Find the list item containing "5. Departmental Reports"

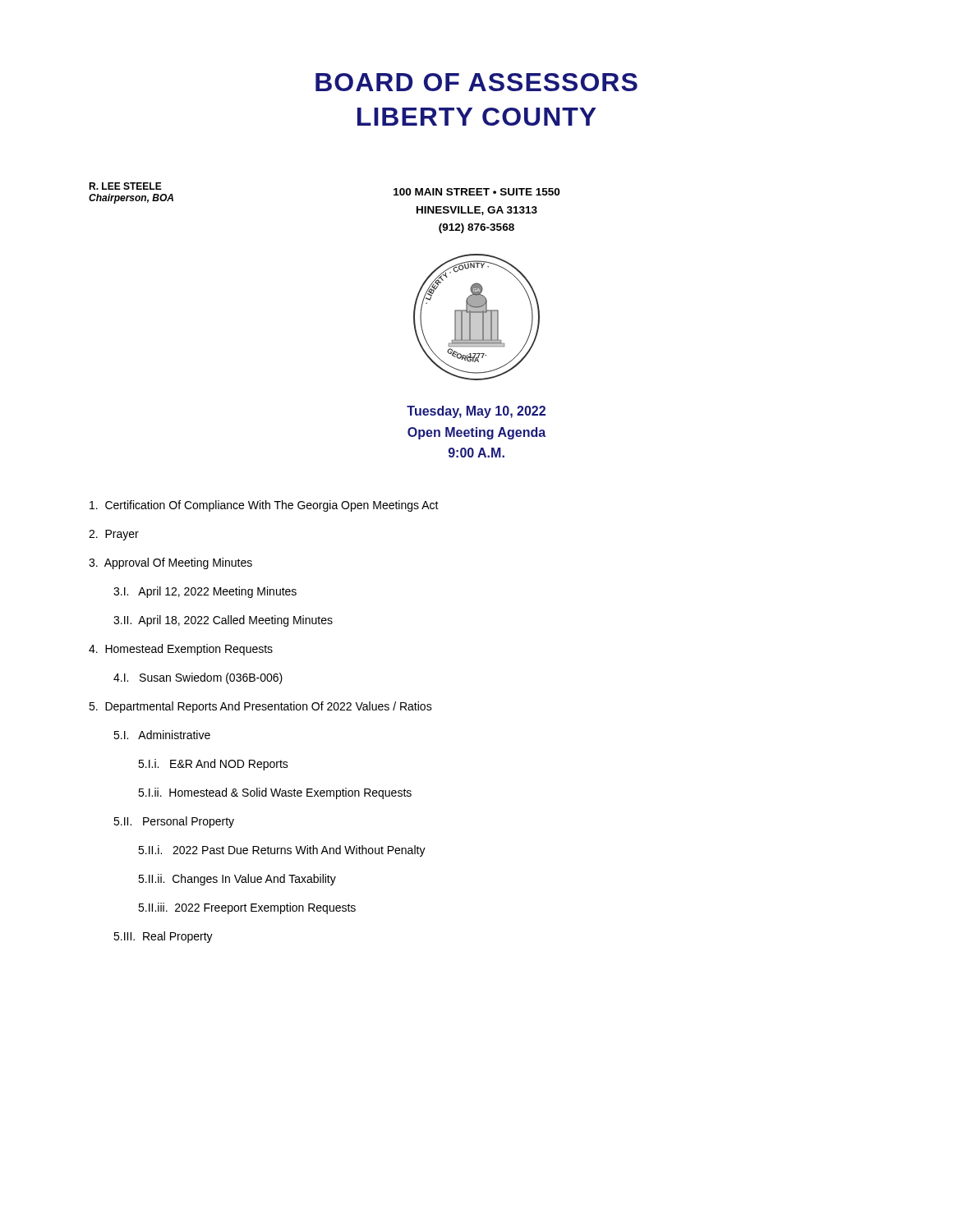260,706
